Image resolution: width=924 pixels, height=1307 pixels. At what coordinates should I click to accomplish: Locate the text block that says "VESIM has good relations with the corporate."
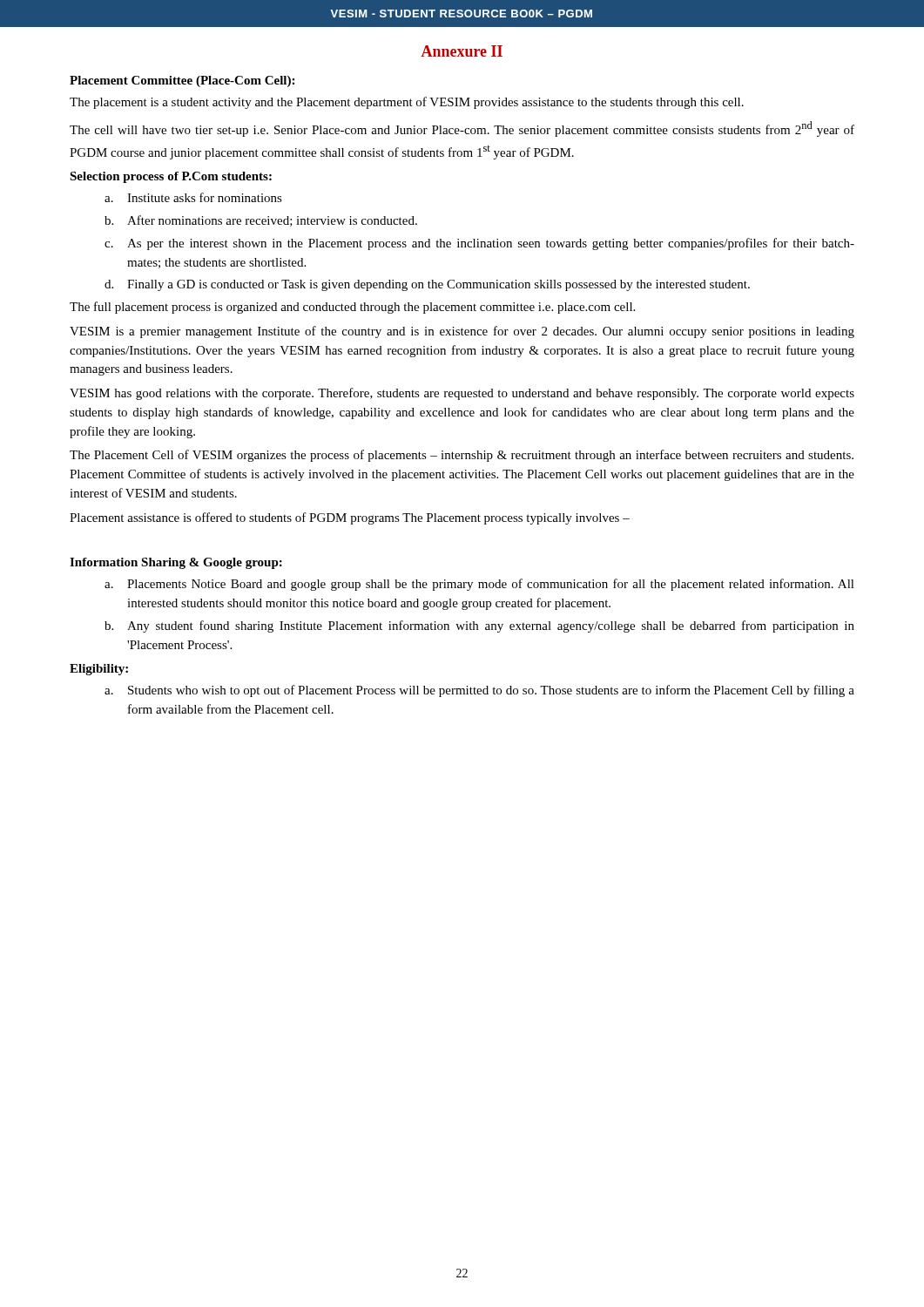(462, 413)
